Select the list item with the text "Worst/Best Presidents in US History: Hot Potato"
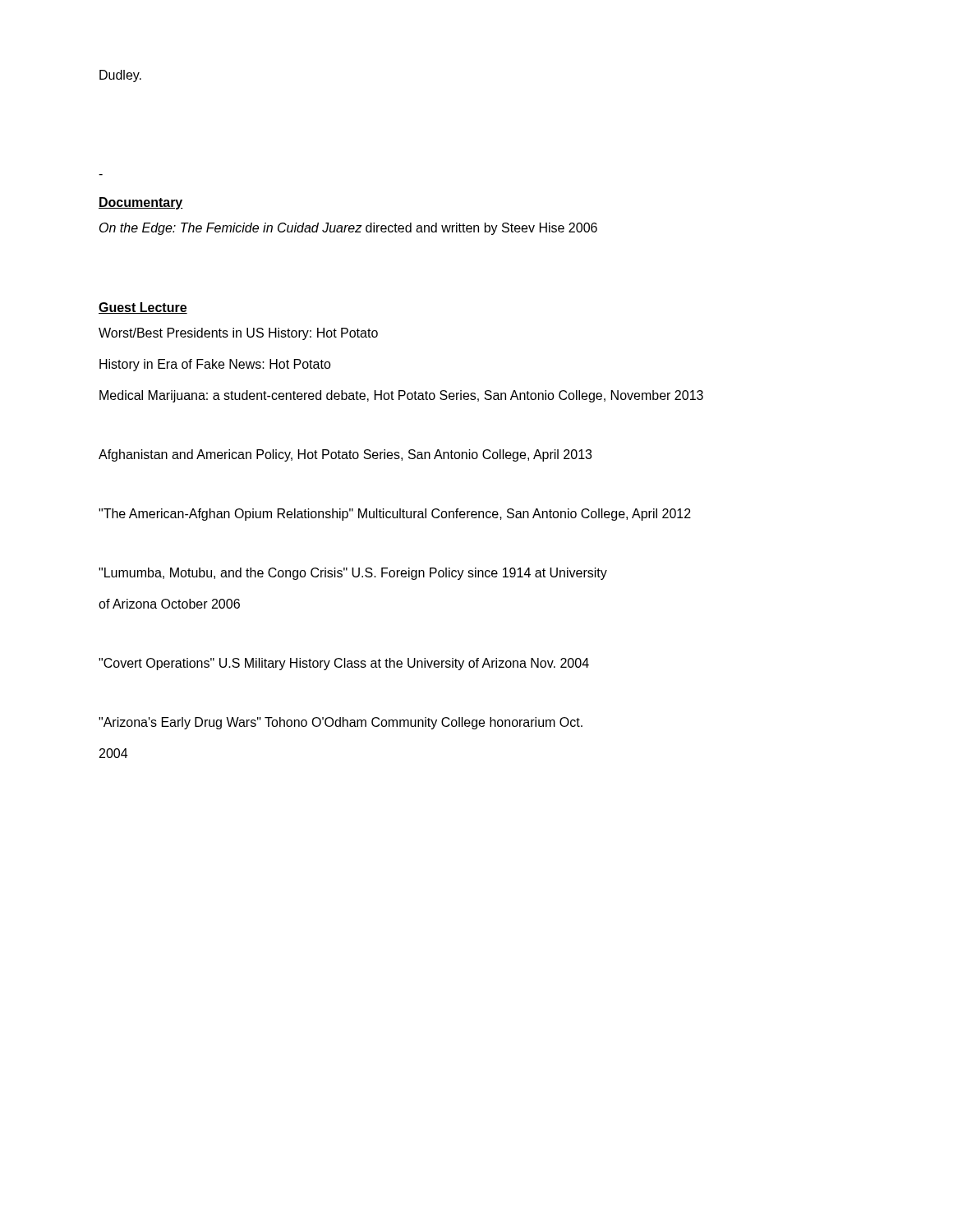This screenshot has width=953, height=1232. pos(238,333)
